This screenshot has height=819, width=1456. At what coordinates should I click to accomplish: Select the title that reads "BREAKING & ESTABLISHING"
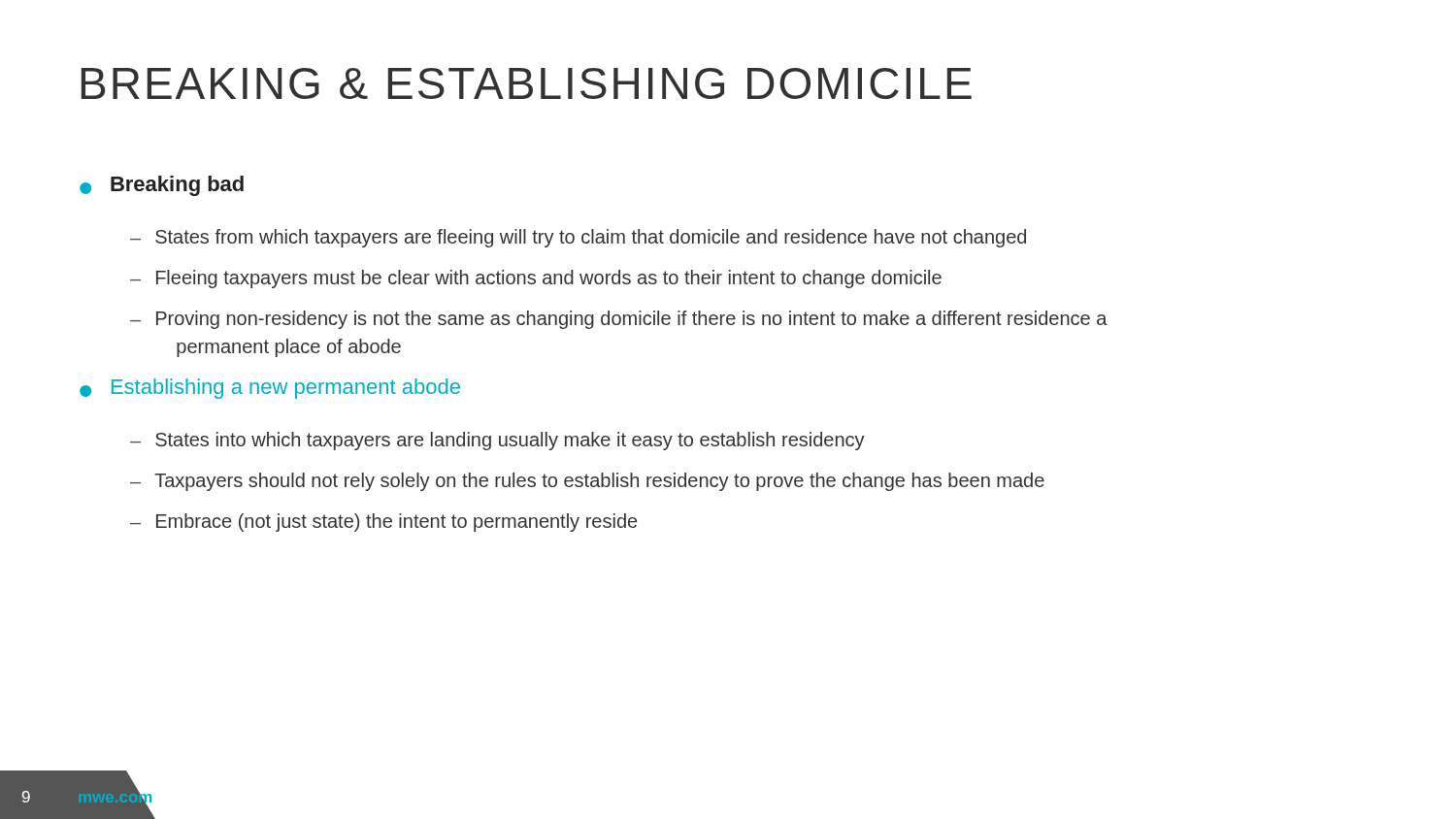(x=728, y=84)
